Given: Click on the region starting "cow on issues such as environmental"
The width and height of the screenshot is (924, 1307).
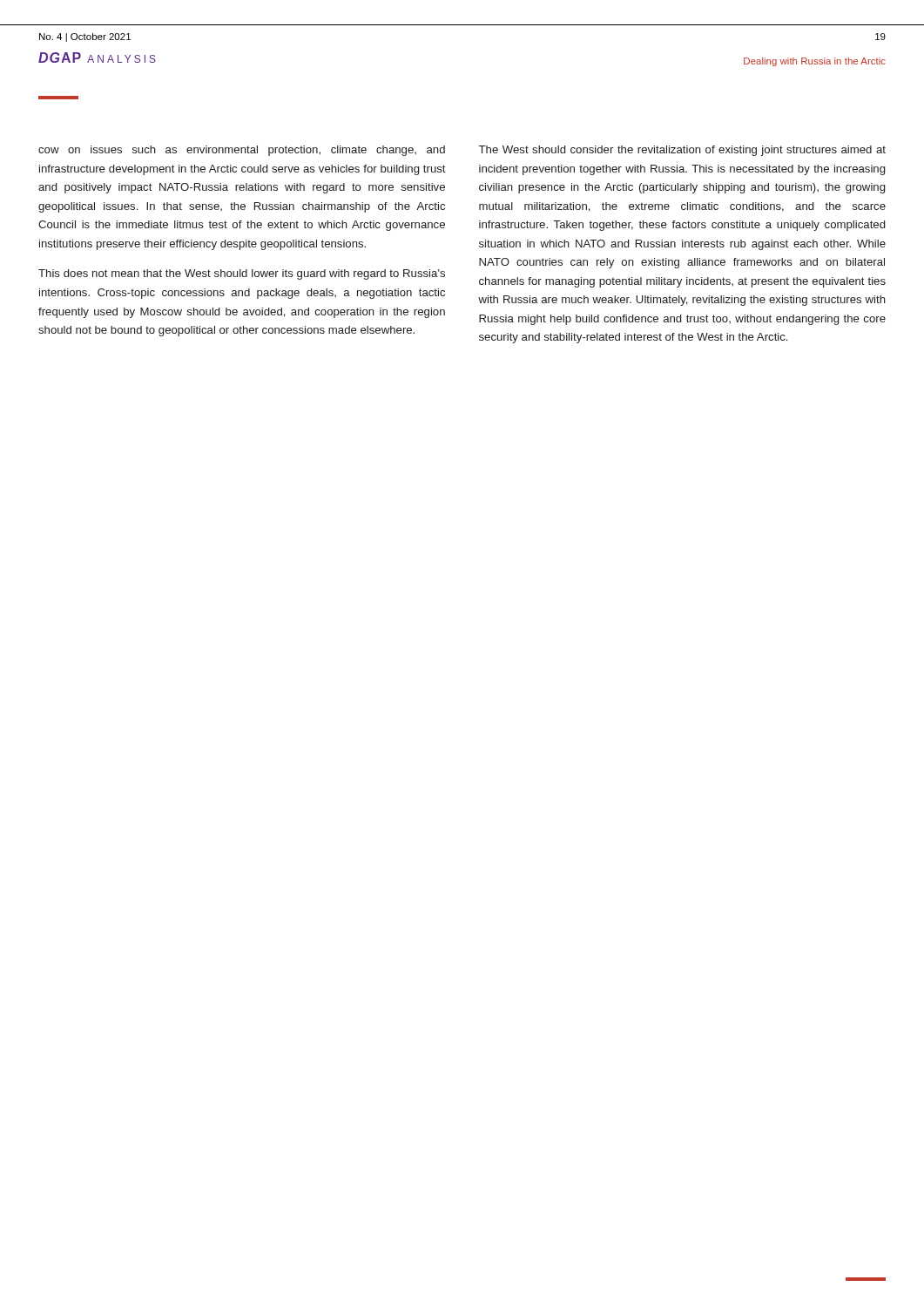Looking at the screenshot, I should [242, 240].
